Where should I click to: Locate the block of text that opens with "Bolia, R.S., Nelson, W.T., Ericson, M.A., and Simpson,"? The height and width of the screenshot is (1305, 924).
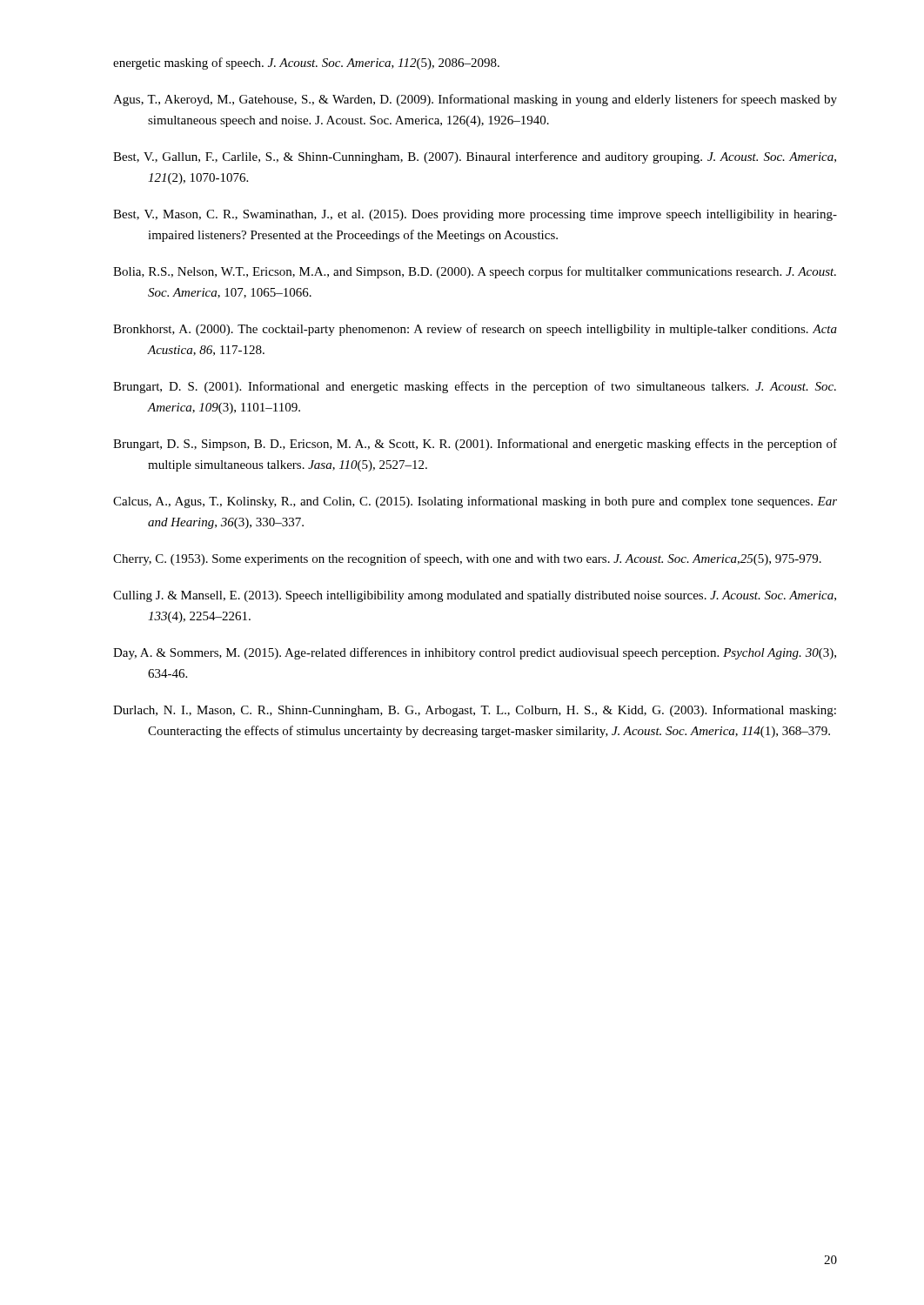[475, 282]
